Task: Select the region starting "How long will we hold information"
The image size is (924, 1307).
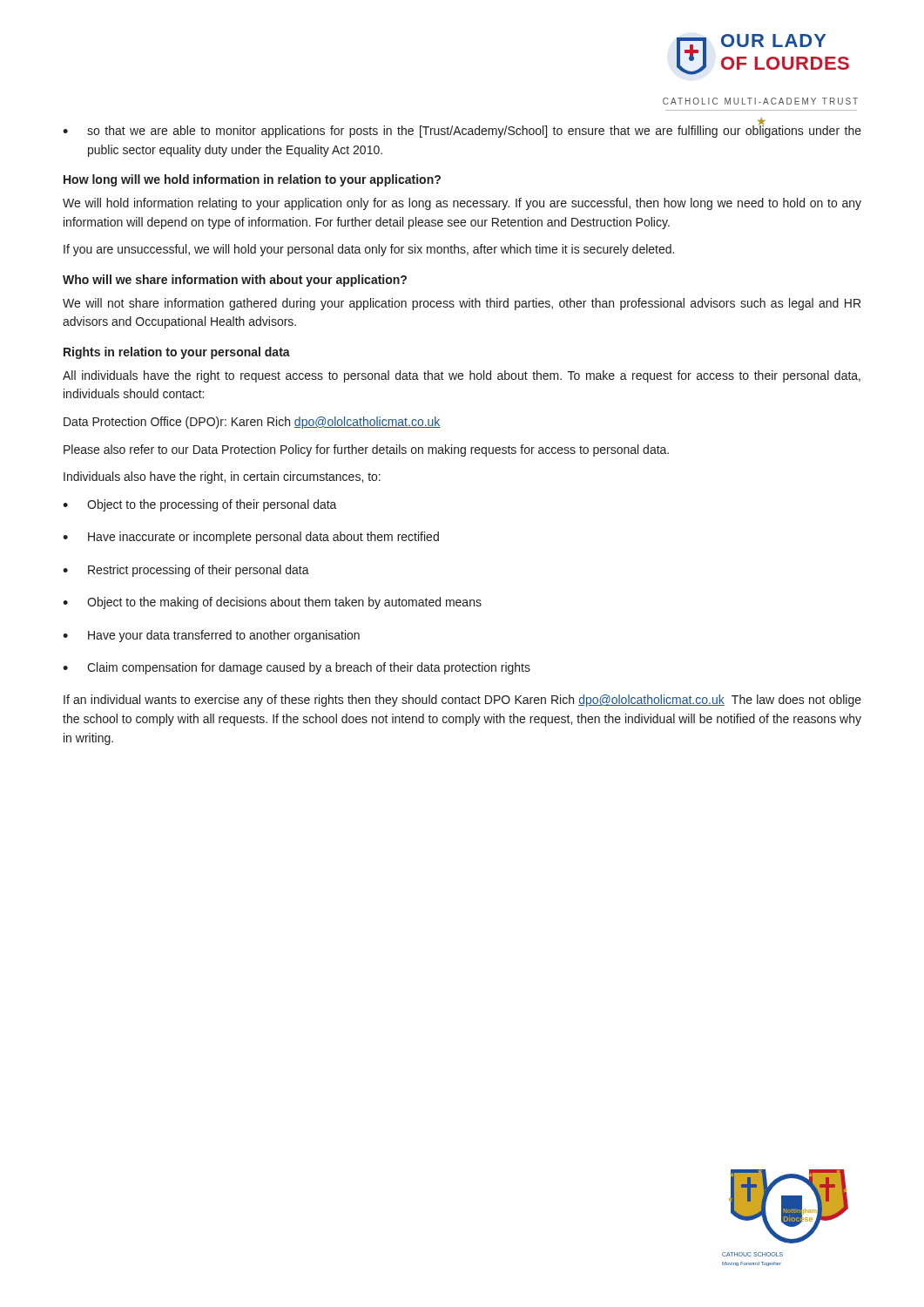Action: [x=252, y=180]
